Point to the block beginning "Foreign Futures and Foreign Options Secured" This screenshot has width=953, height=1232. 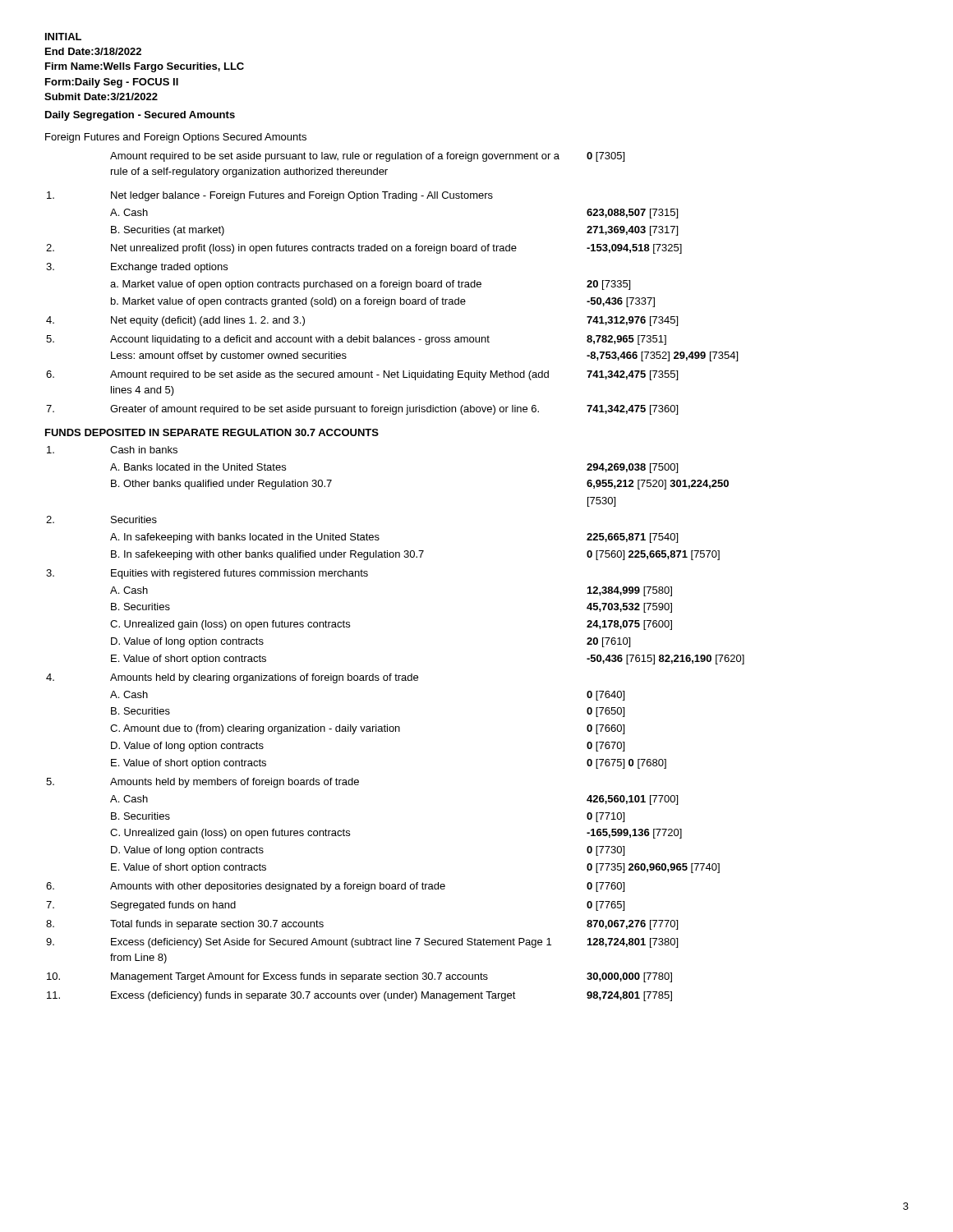point(176,137)
